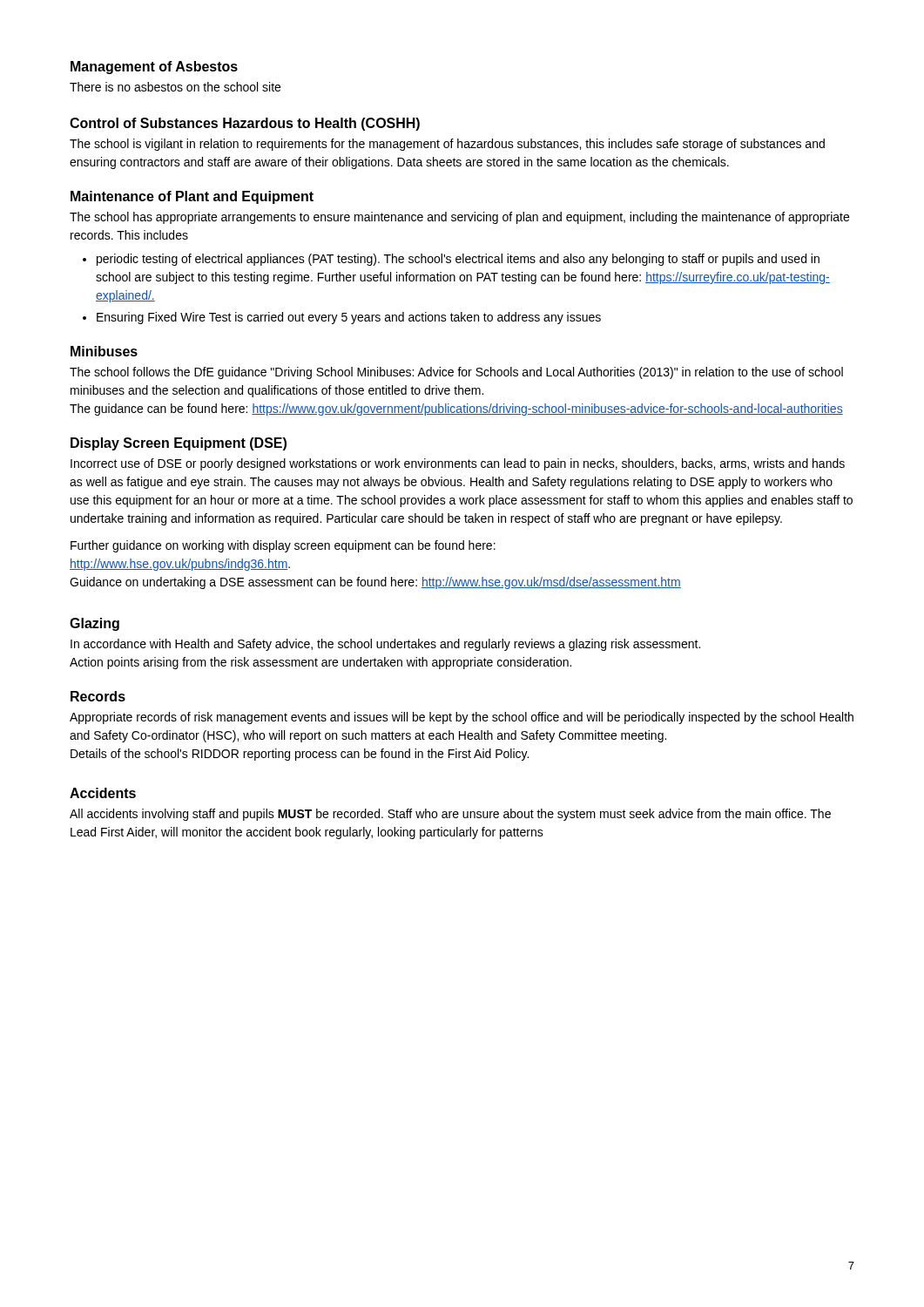Find the block starting "The school follows the DfE guidance "Driving"
924x1307 pixels.
457,390
